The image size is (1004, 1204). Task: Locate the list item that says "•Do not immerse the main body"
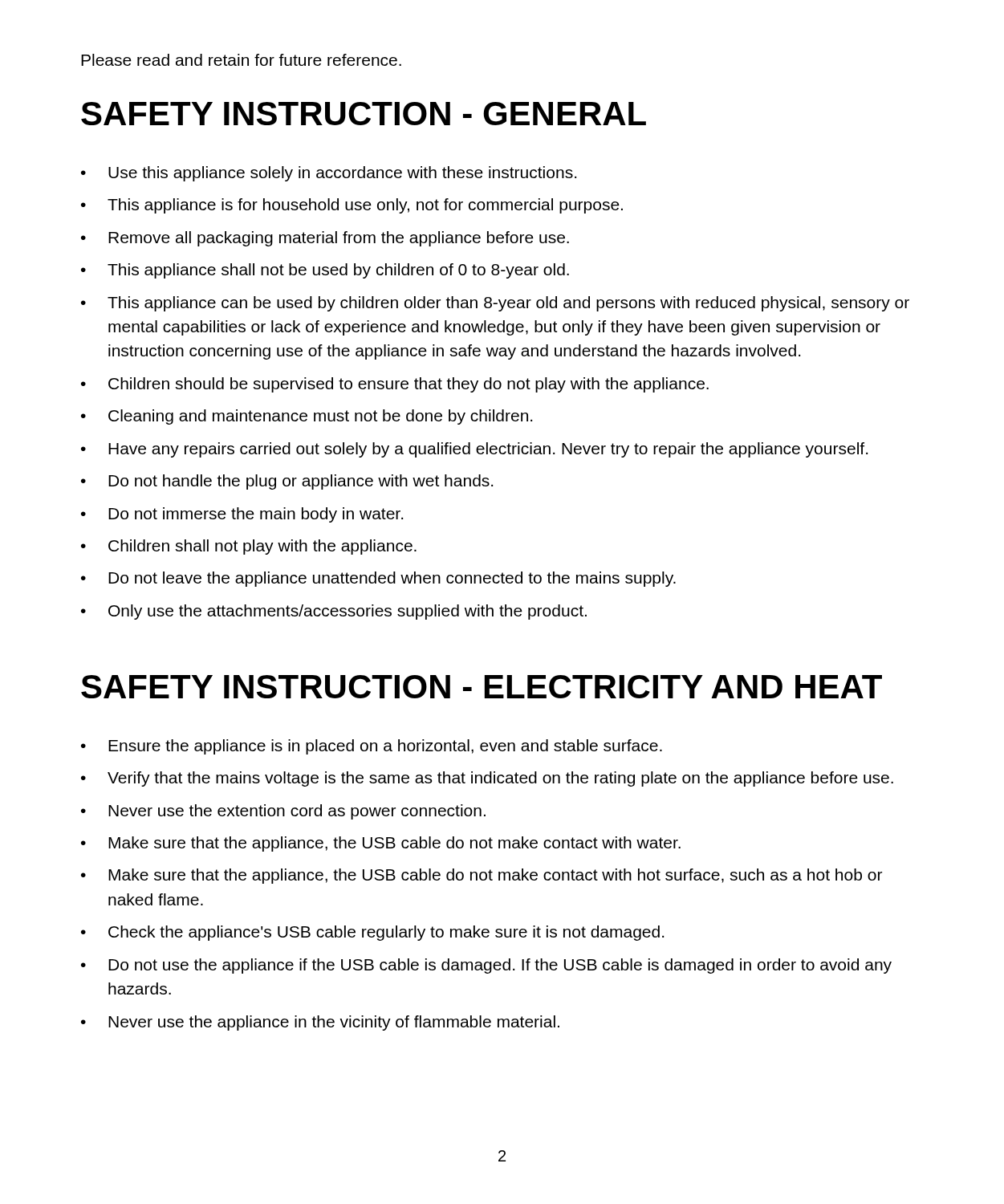242,515
